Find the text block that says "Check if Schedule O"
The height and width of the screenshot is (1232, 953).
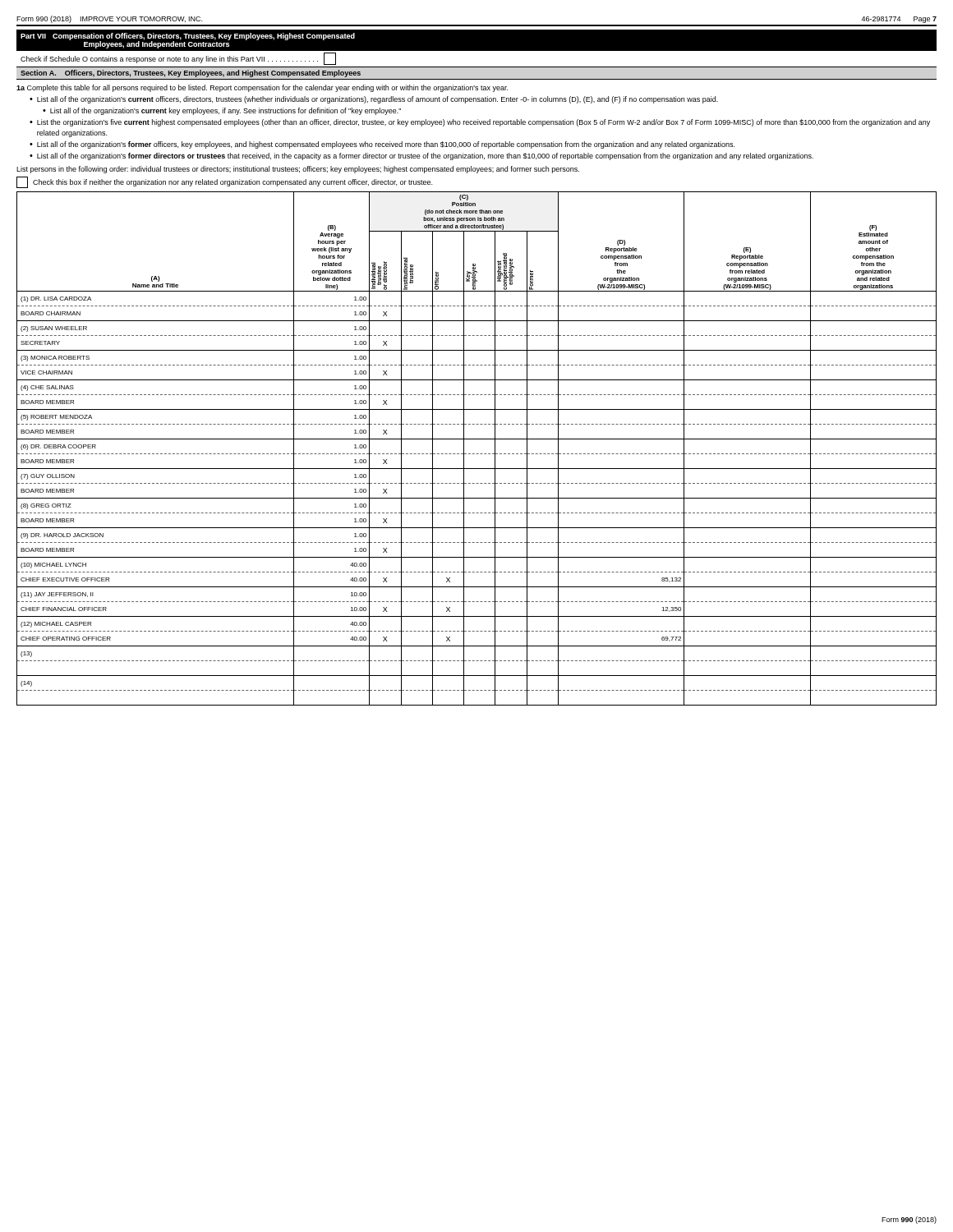tap(178, 59)
